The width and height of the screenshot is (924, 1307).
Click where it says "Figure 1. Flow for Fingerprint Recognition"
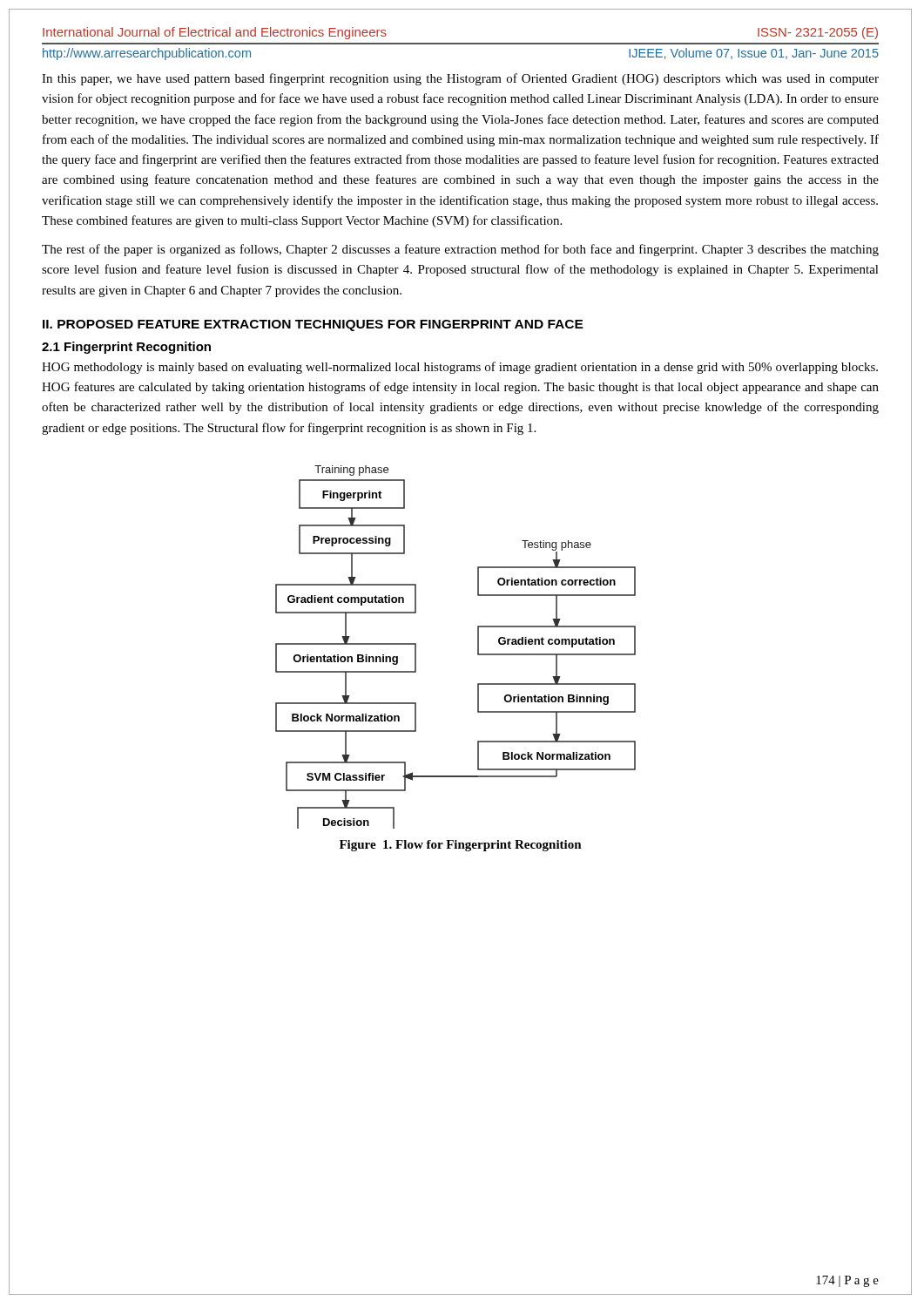[460, 844]
